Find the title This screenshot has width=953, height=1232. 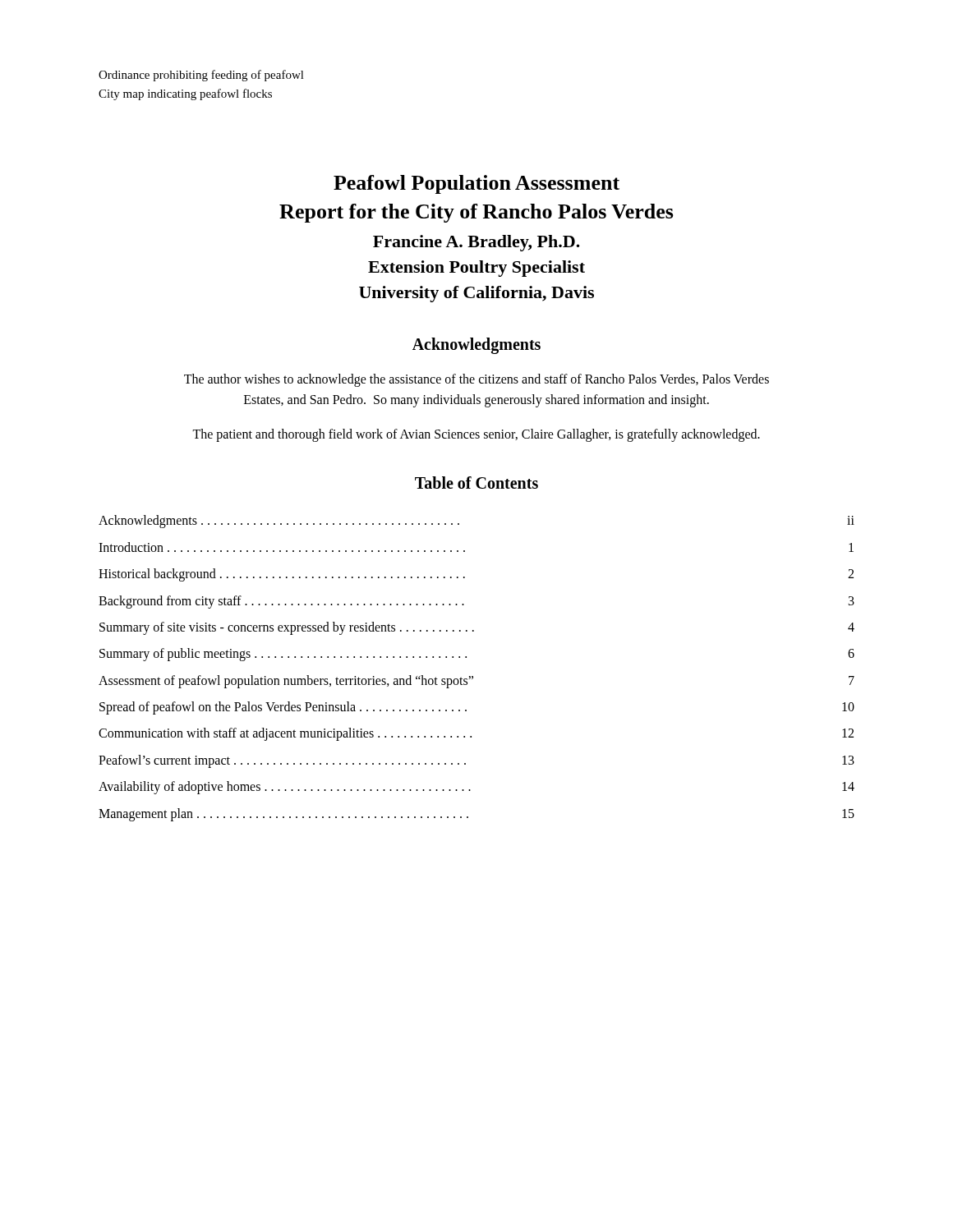(476, 237)
